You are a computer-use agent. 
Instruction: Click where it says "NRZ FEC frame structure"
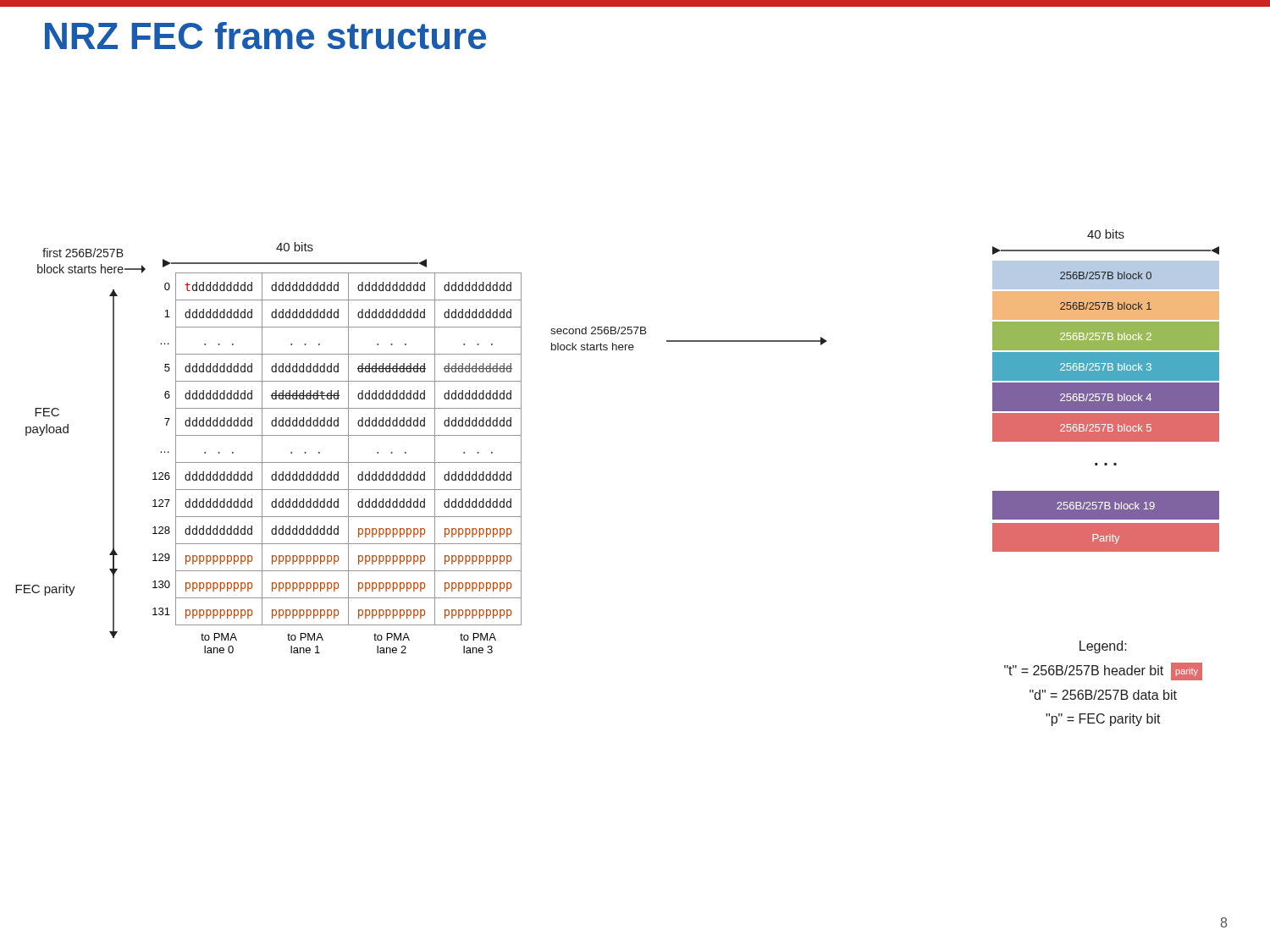click(x=265, y=36)
